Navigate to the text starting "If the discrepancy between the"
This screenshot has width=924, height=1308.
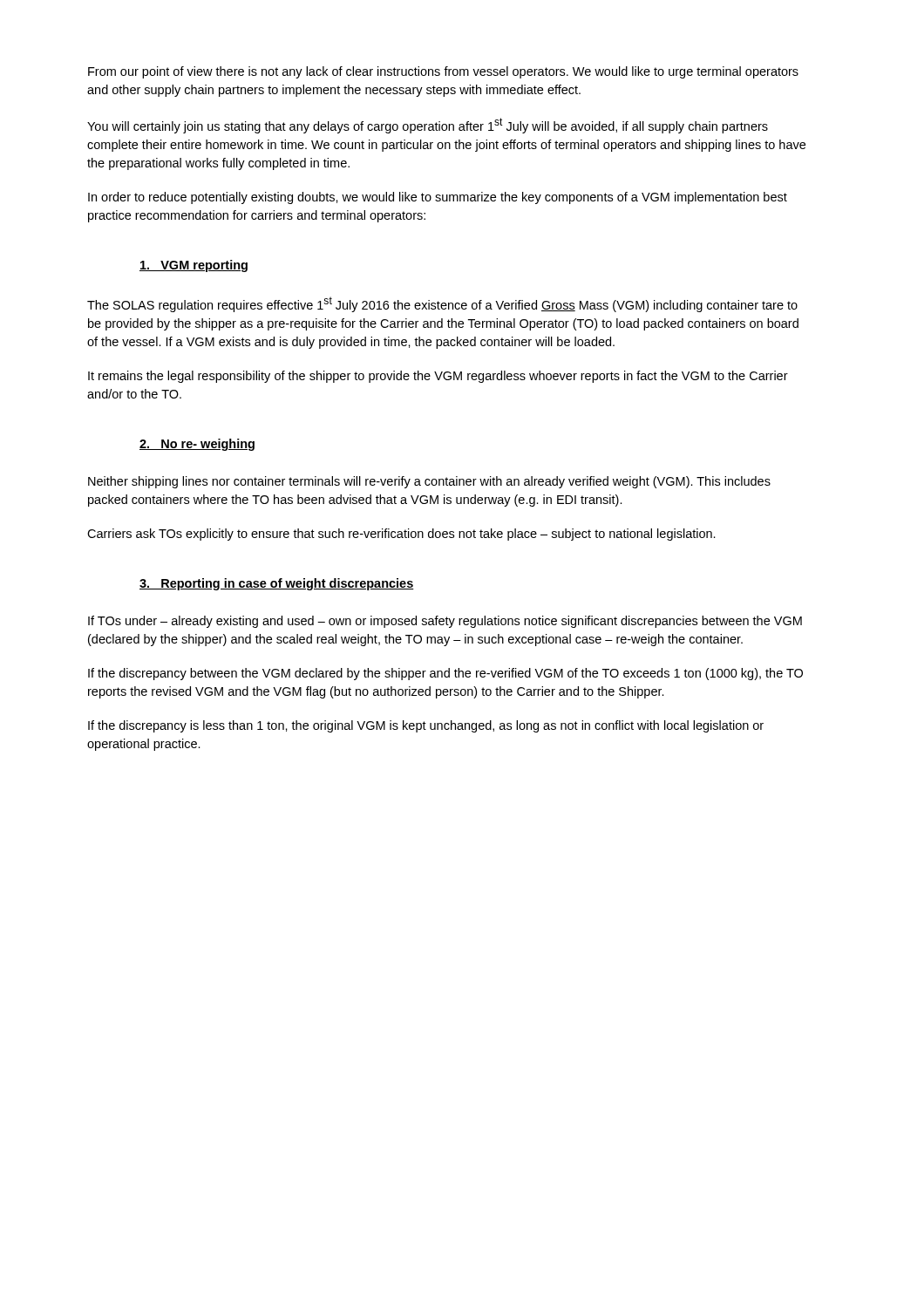tap(445, 682)
